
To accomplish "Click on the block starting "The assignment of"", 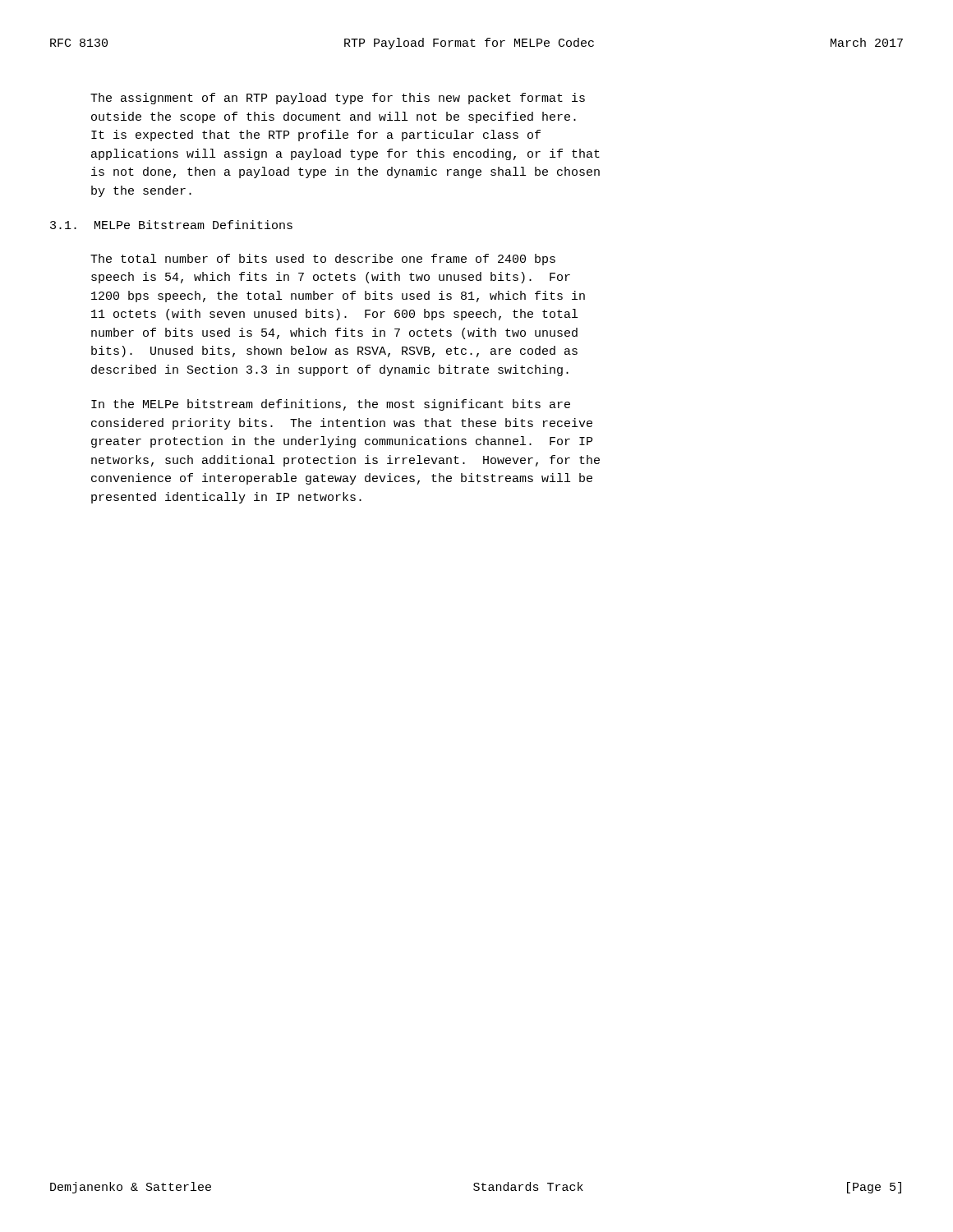I will click(346, 145).
